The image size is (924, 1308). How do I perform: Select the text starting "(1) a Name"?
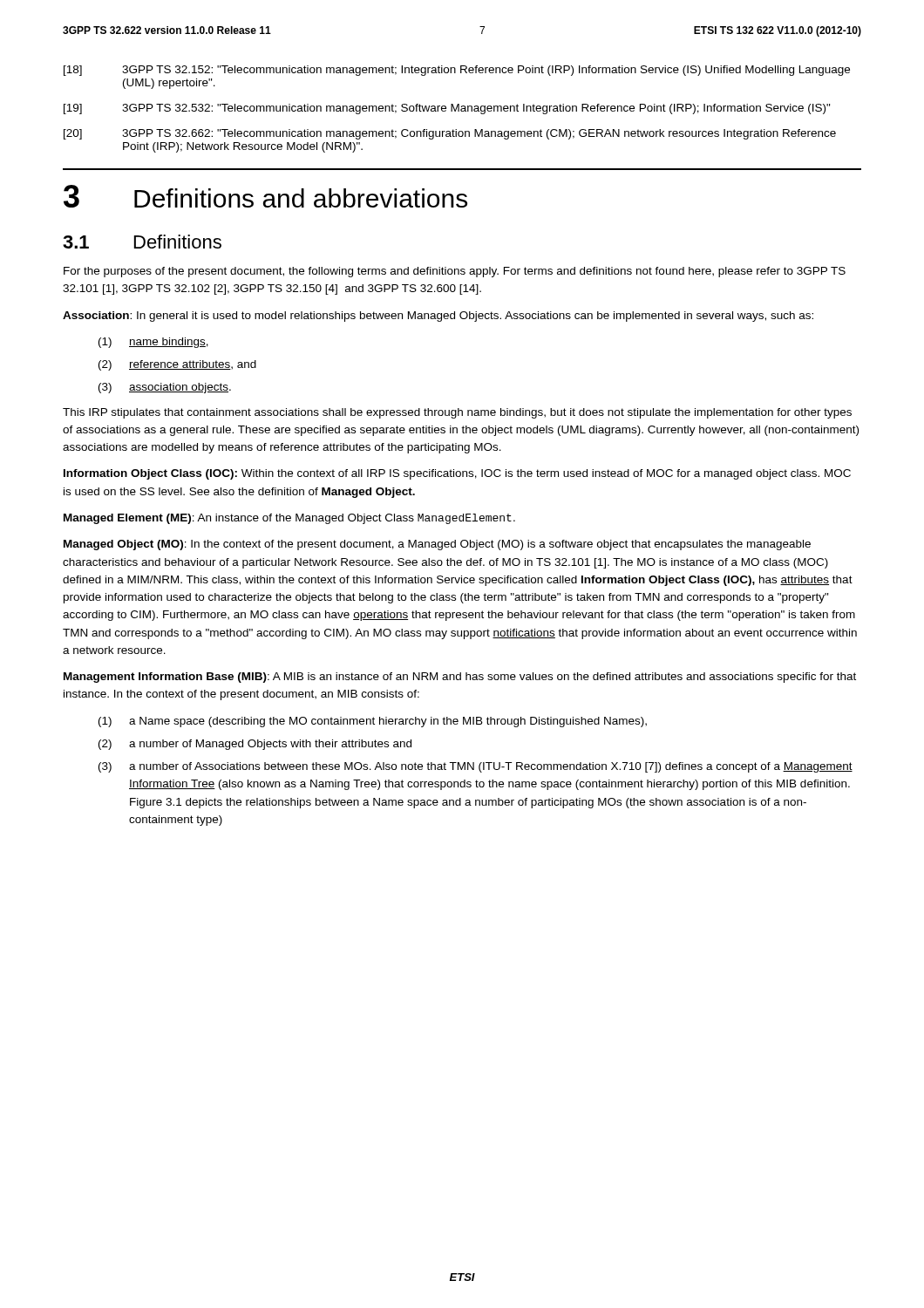pyautogui.click(x=479, y=721)
